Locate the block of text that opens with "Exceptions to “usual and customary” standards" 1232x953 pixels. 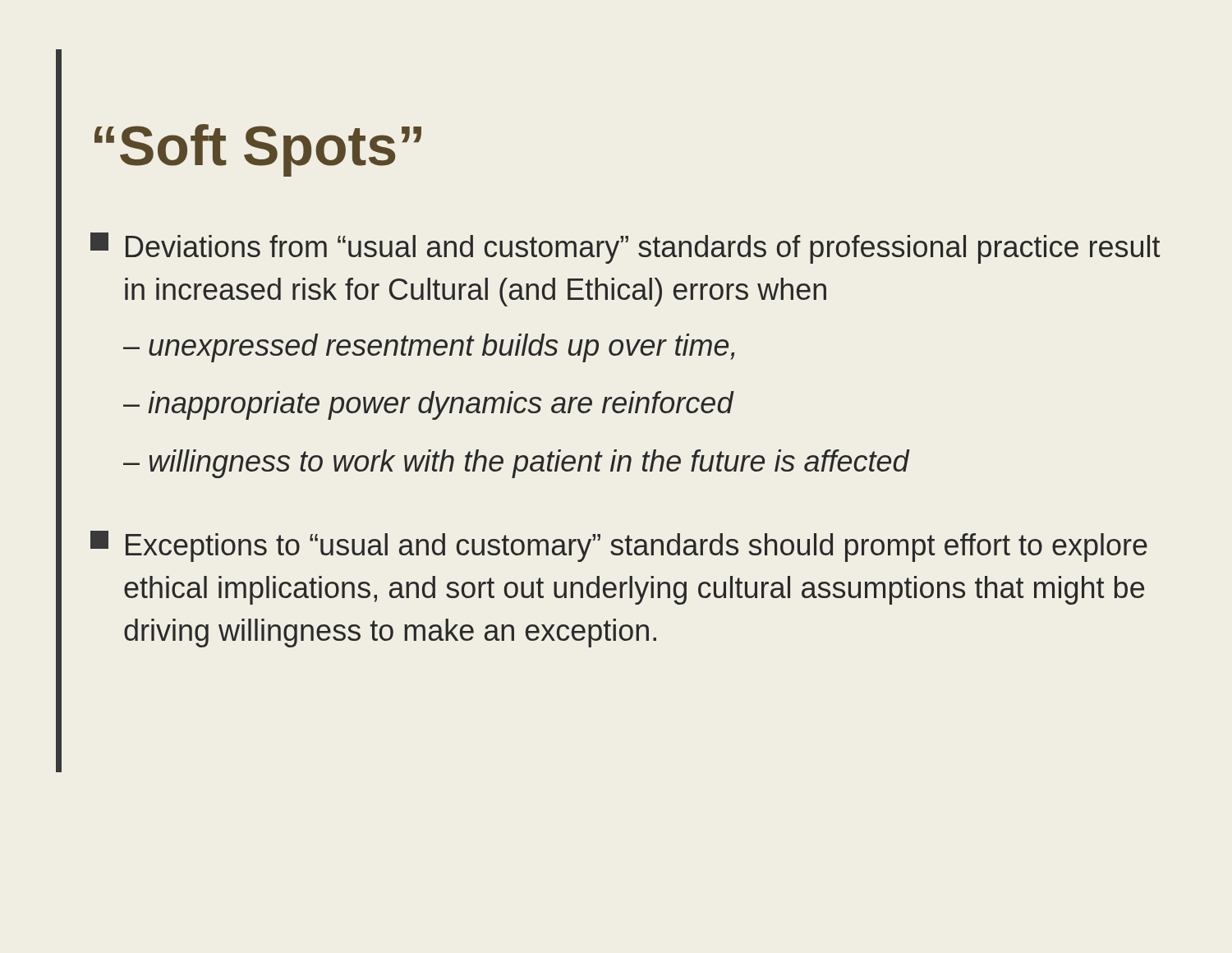click(641, 588)
